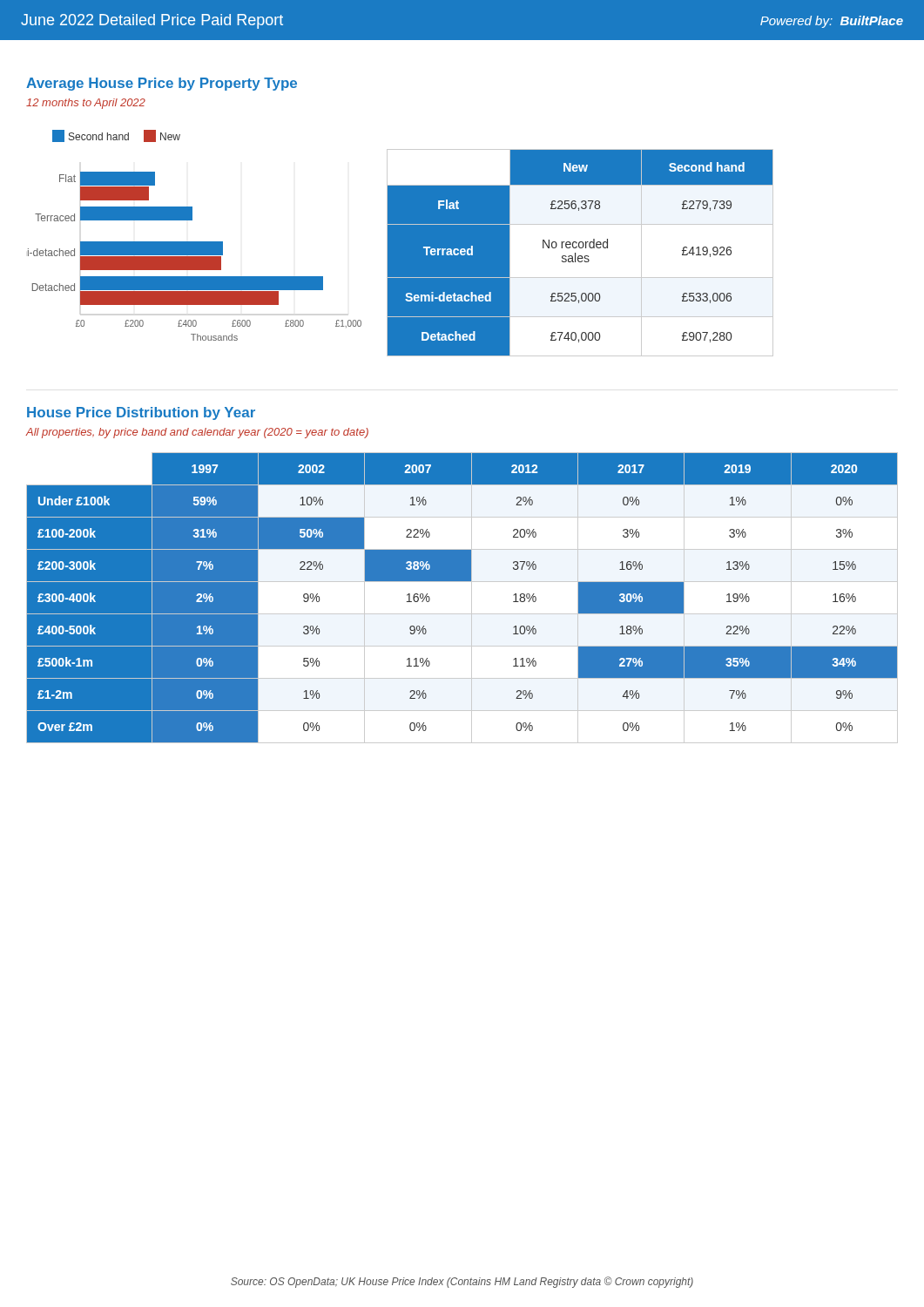Click where it says "House Price Distribution by Year"

141,413
